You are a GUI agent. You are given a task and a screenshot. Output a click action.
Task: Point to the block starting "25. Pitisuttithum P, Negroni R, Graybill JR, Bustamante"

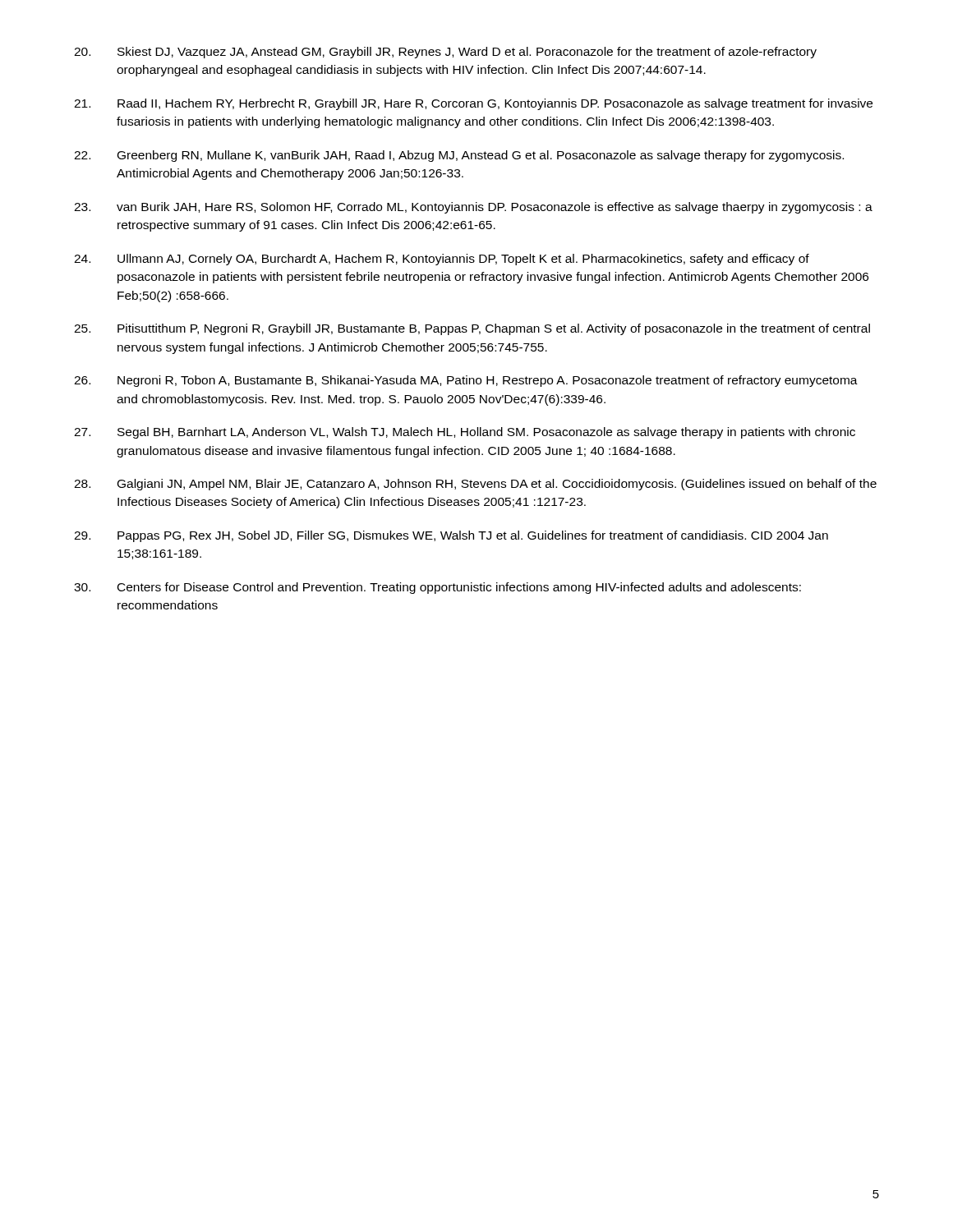[x=476, y=338]
